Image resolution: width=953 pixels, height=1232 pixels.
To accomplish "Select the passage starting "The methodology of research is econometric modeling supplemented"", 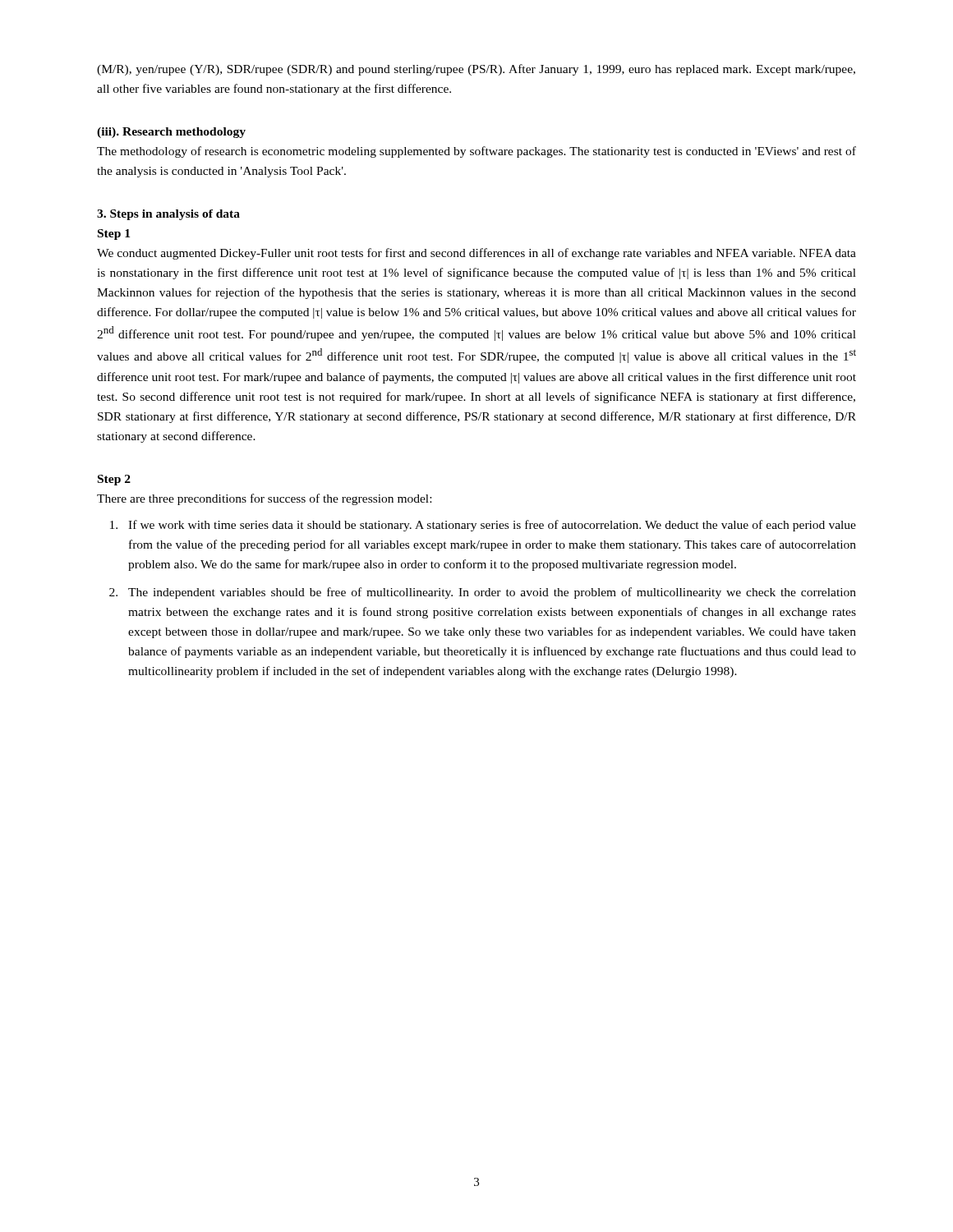I will click(x=476, y=161).
